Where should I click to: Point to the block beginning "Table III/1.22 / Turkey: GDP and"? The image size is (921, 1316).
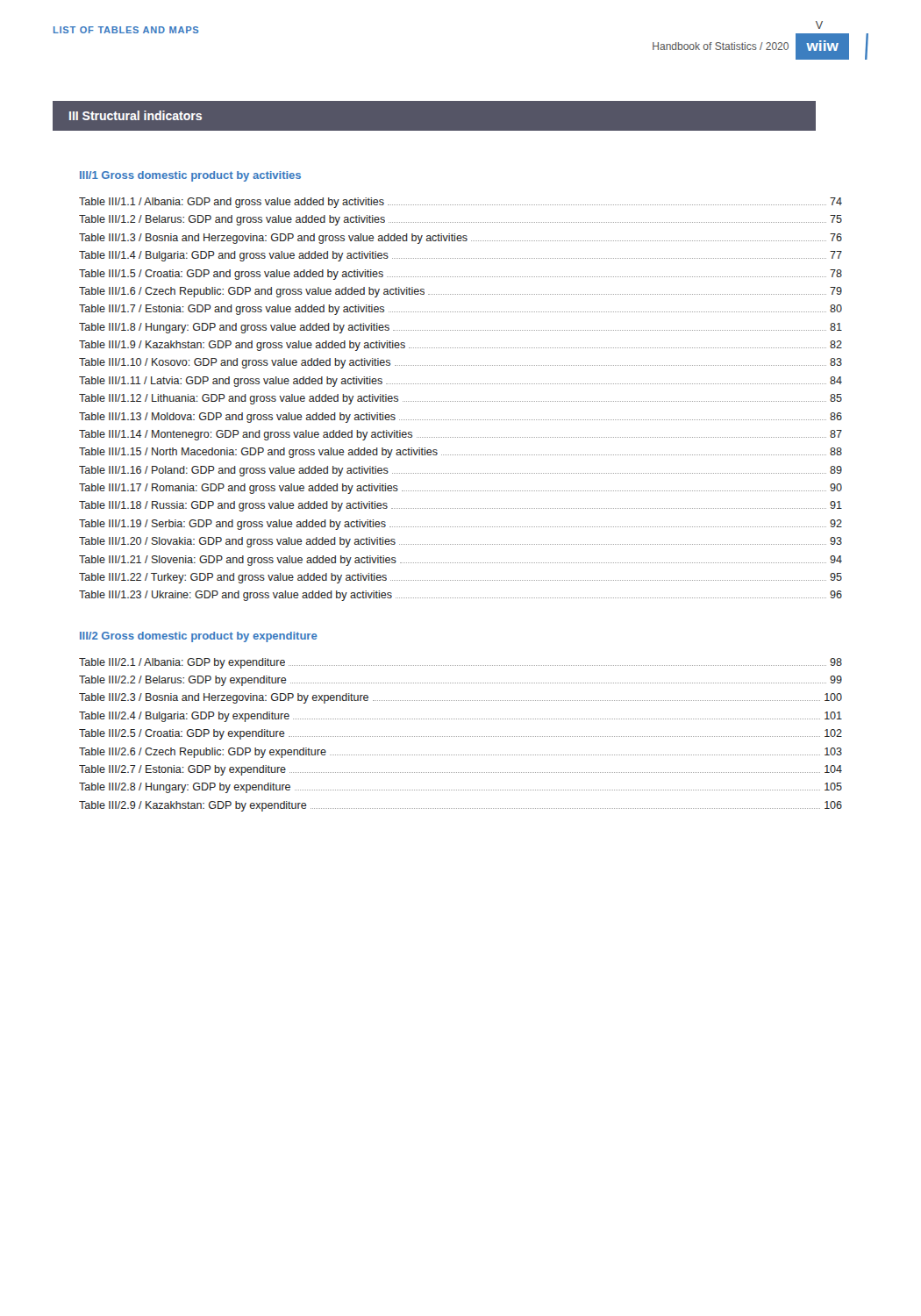460,578
